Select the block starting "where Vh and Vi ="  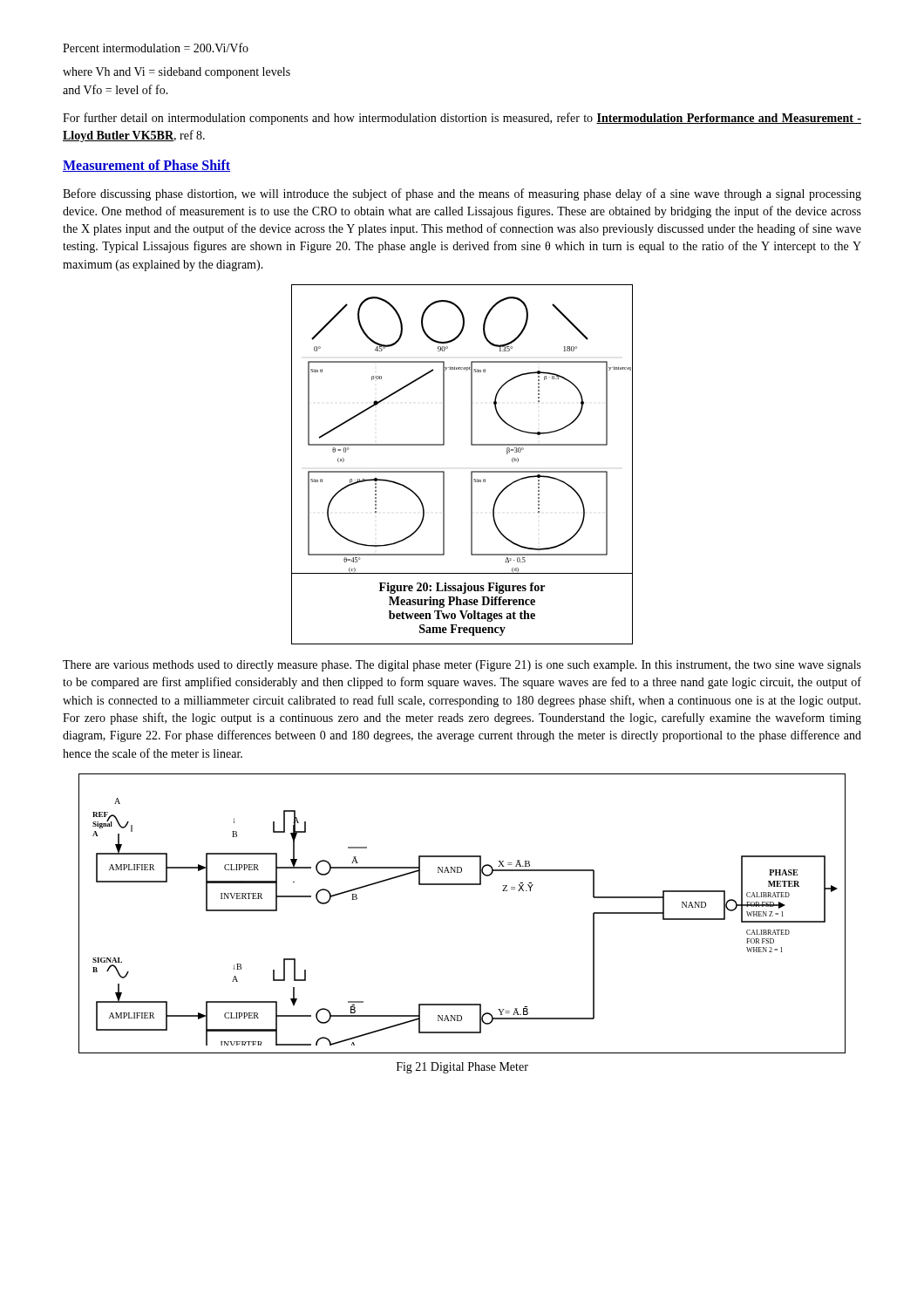pos(177,81)
